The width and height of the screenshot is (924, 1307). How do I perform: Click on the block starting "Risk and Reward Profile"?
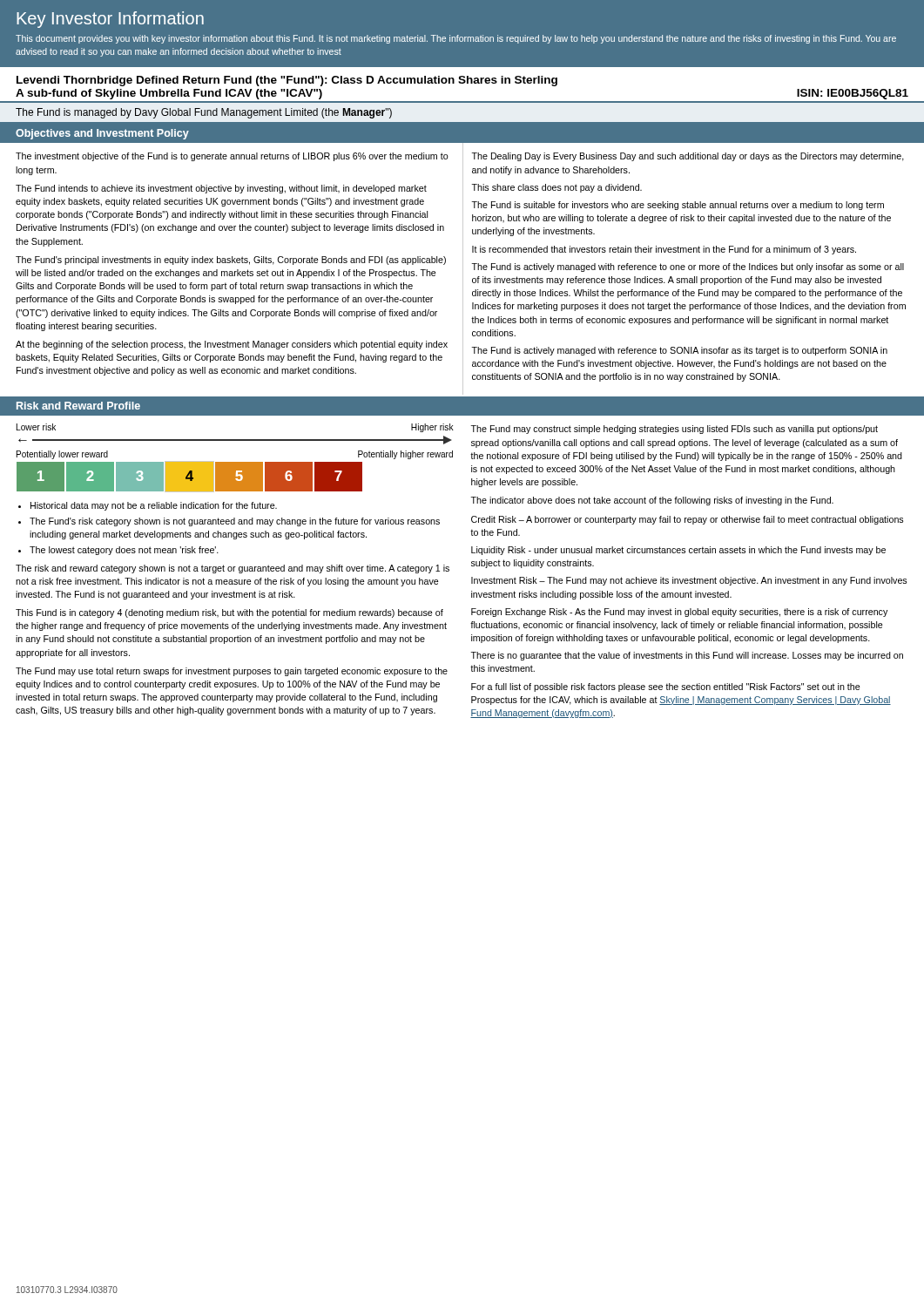click(x=78, y=406)
